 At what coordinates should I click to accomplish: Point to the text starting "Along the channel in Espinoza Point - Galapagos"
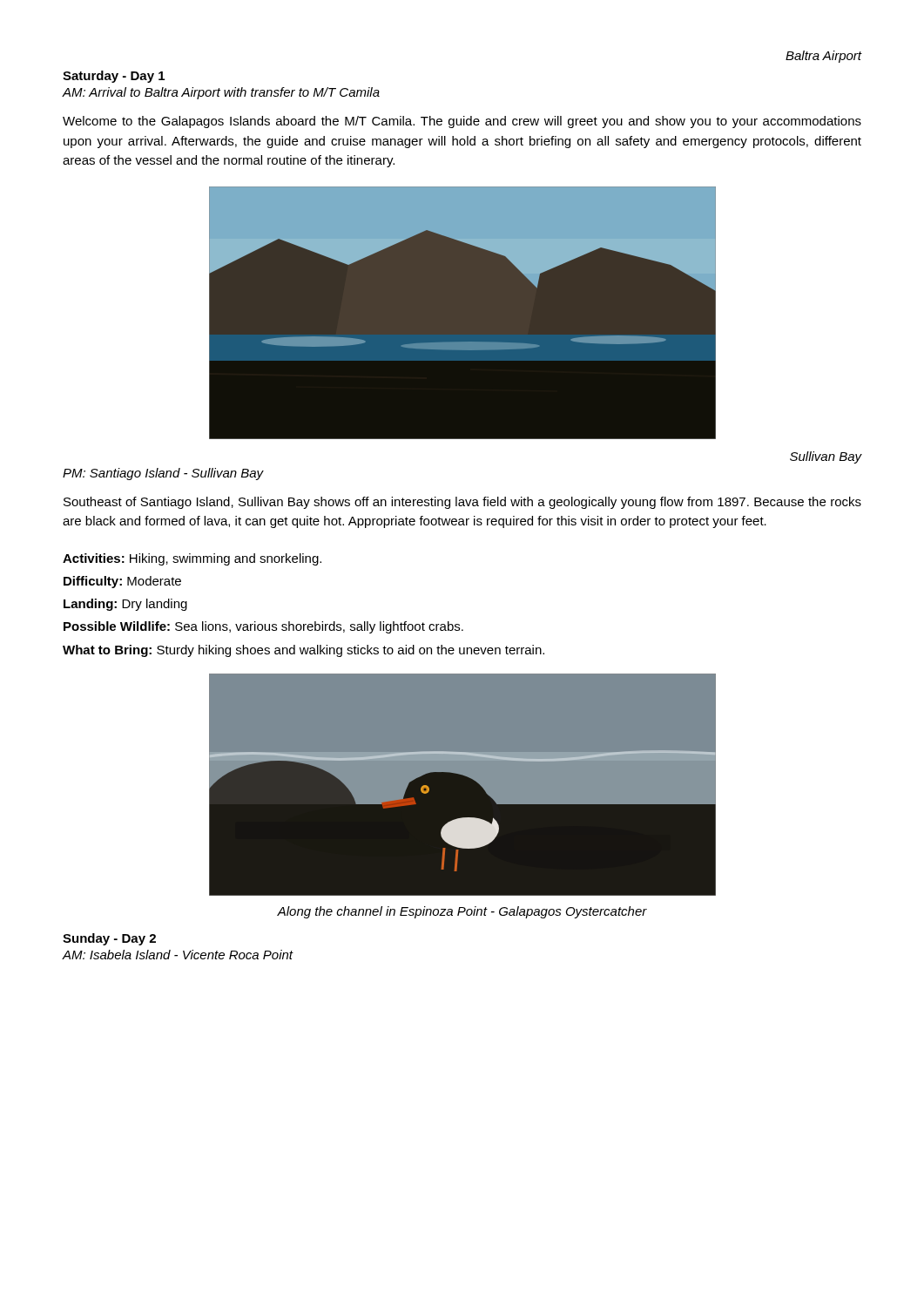tap(462, 911)
